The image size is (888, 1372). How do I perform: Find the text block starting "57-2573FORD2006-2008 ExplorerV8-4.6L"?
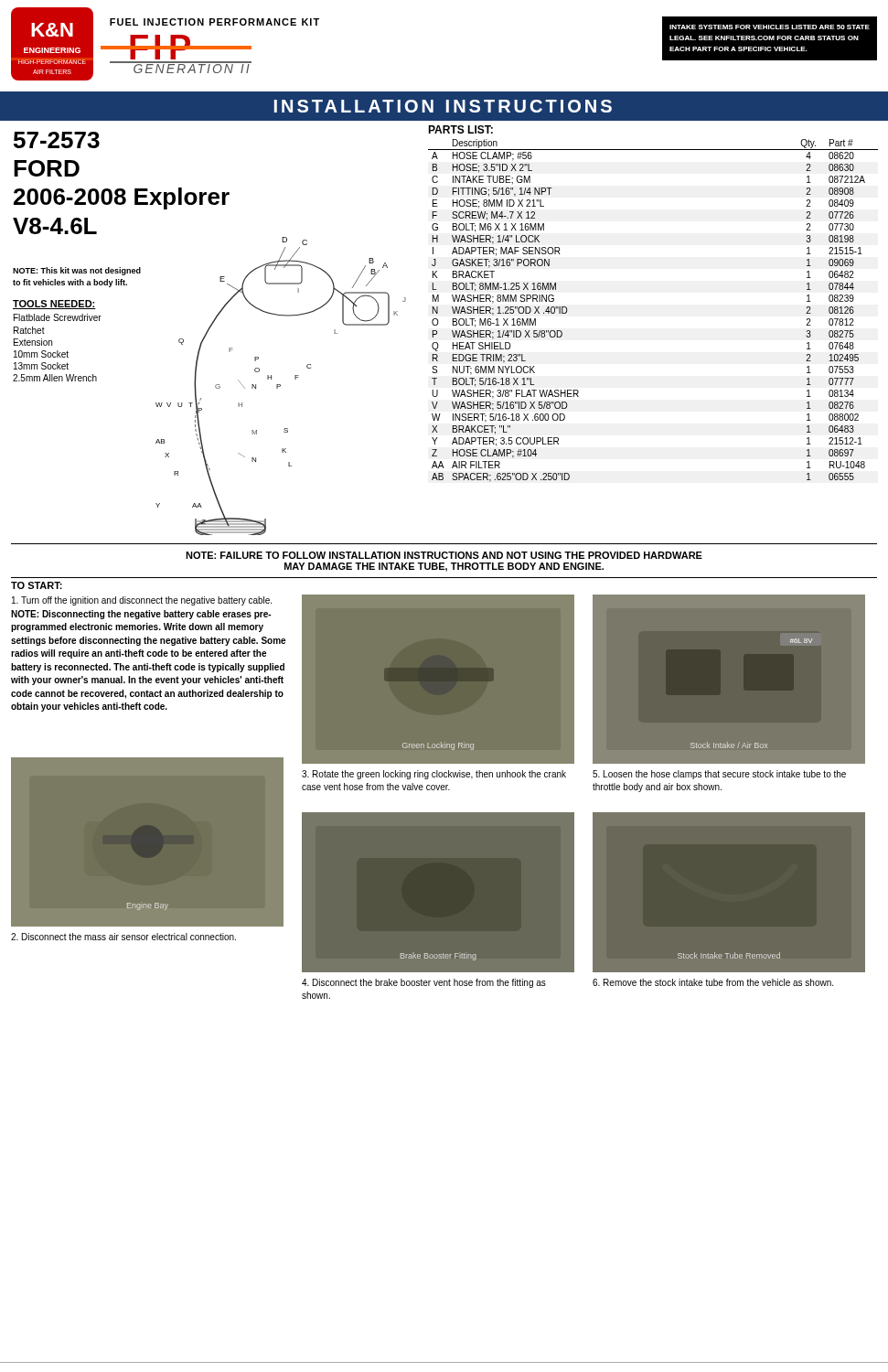click(121, 183)
